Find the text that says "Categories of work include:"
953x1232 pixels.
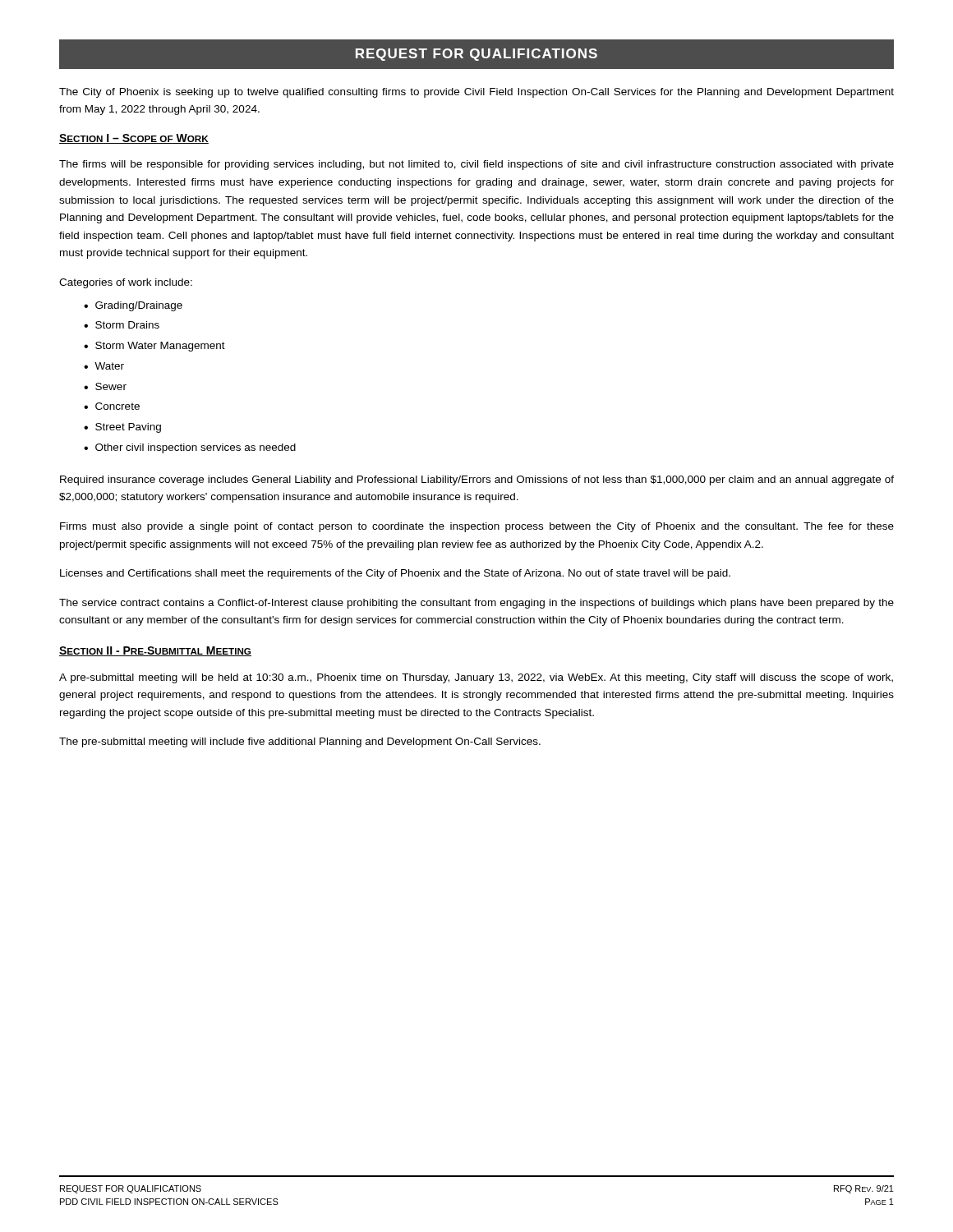click(x=126, y=283)
